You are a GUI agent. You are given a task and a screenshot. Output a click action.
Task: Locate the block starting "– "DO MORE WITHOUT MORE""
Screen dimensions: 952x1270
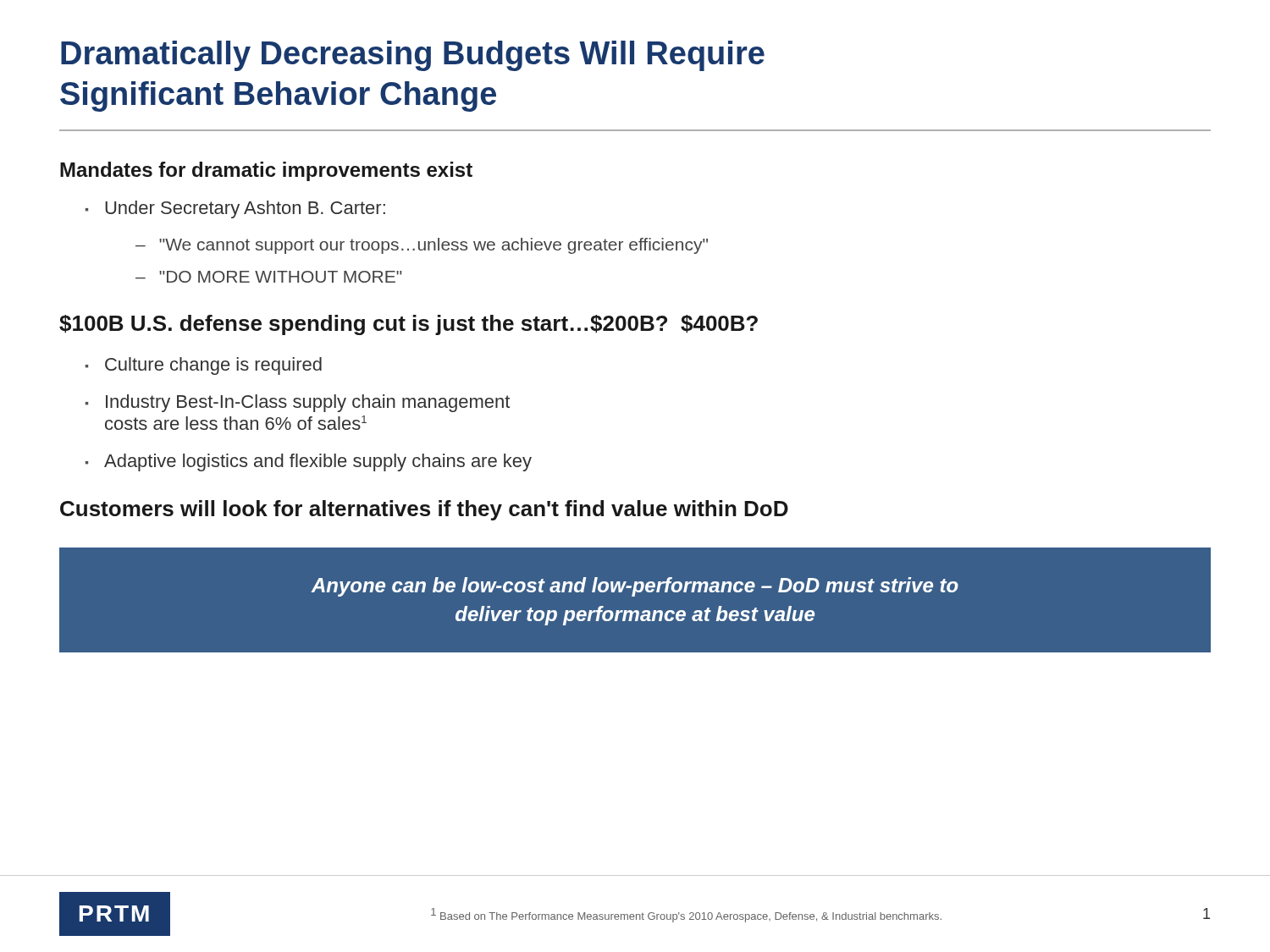pyautogui.click(x=269, y=277)
